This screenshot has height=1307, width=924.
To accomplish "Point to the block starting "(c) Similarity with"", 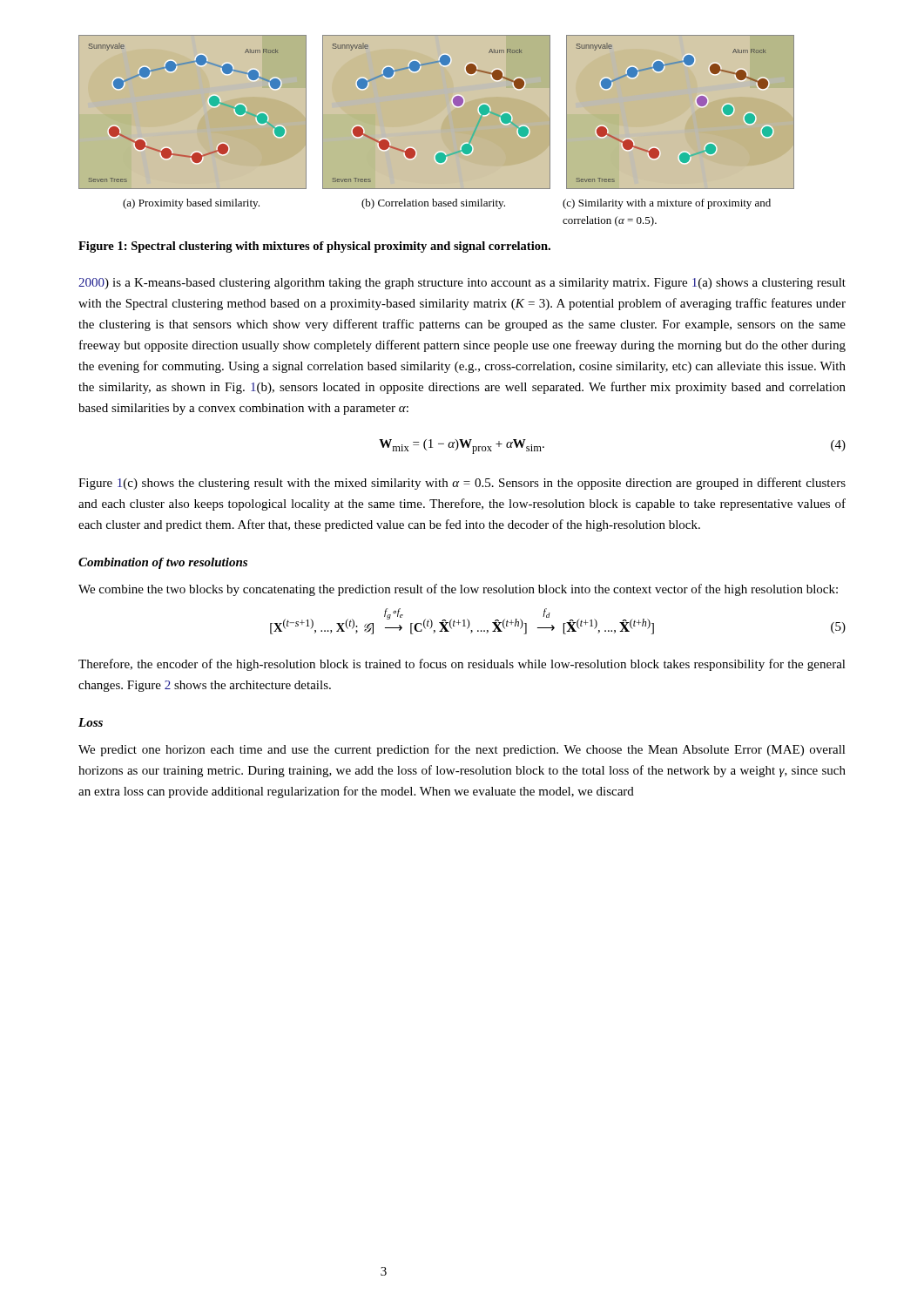I will (x=667, y=211).
